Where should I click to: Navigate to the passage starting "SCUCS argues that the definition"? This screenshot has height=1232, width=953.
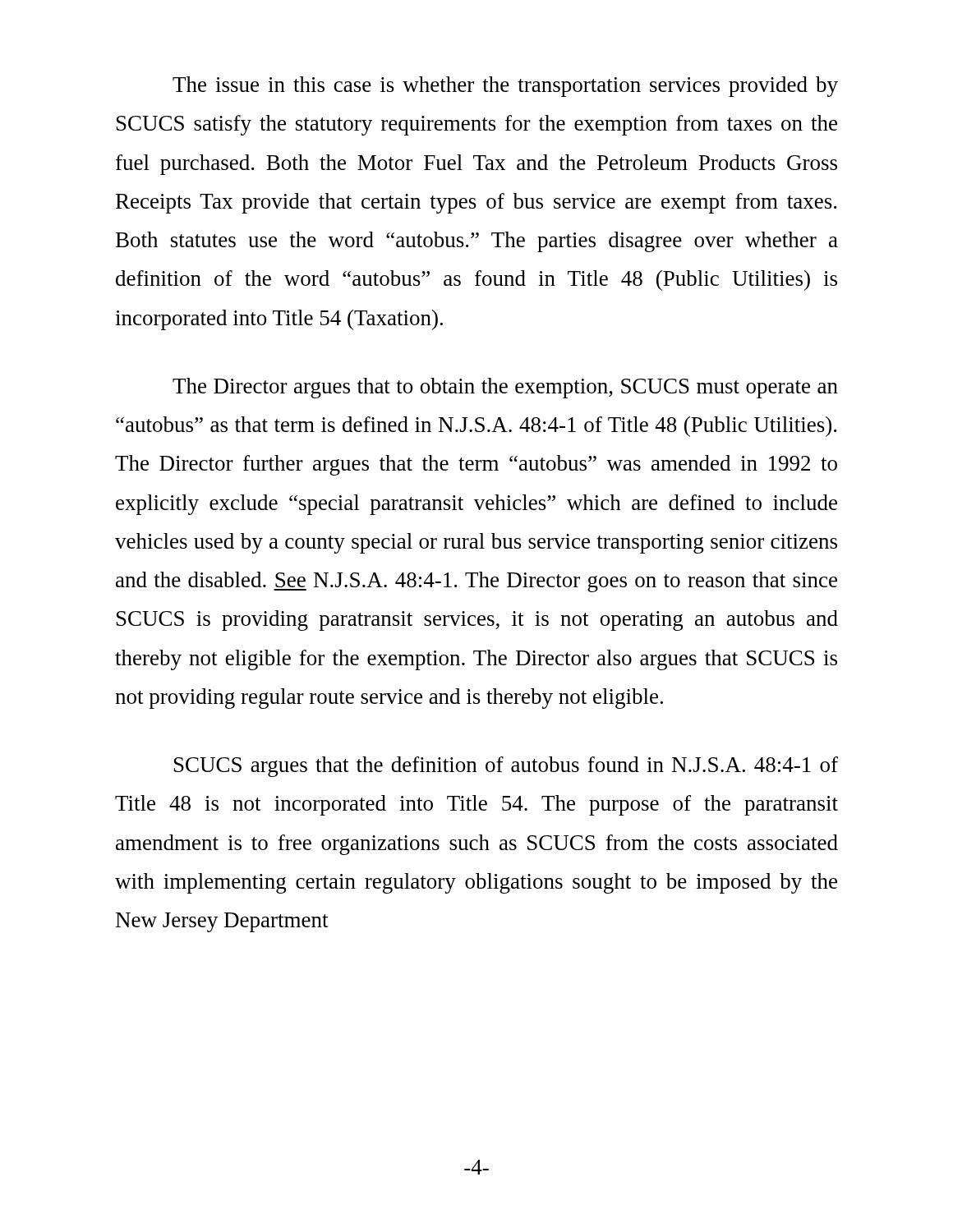pos(476,842)
